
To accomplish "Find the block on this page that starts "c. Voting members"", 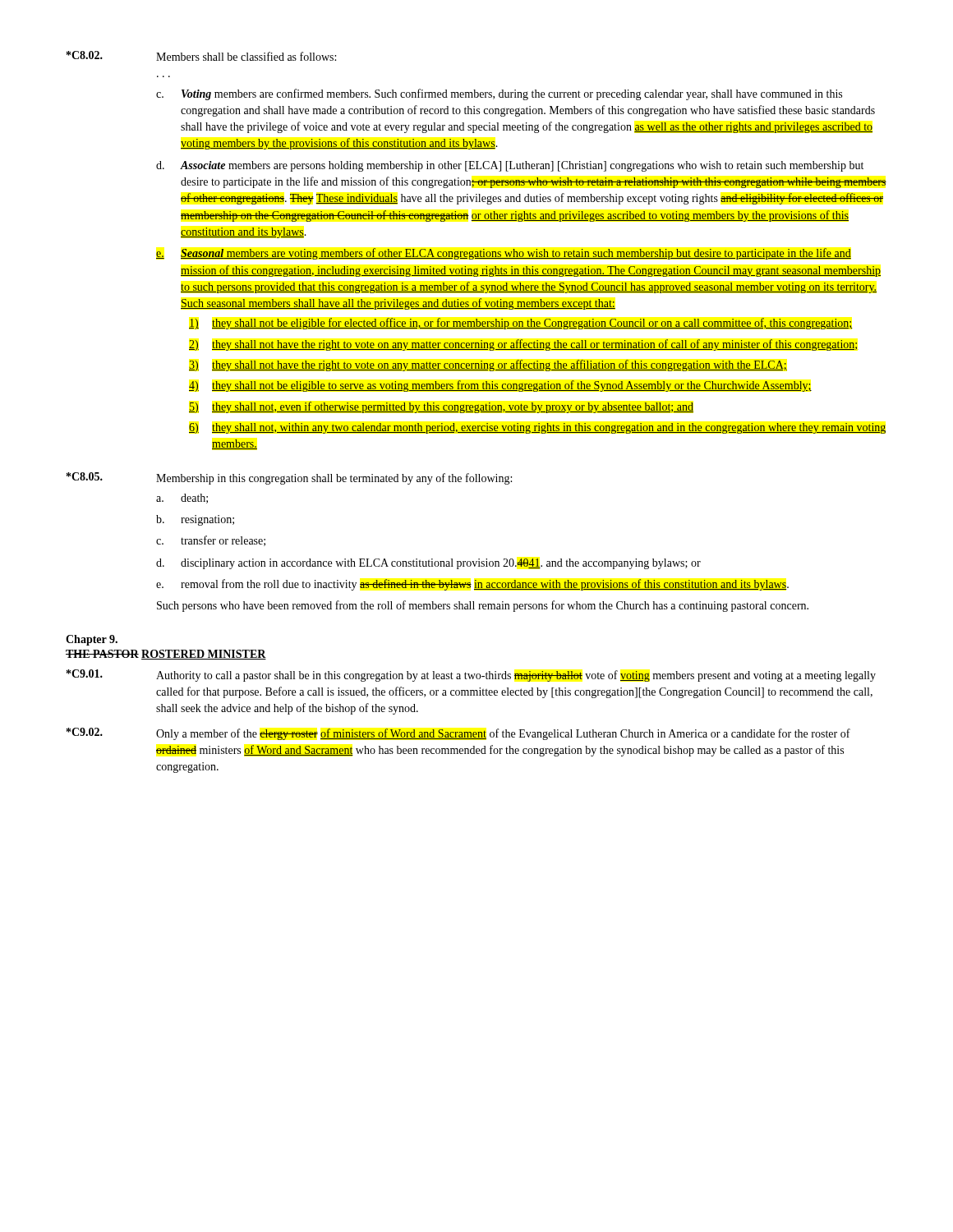I will pyautogui.click(x=522, y=119).
